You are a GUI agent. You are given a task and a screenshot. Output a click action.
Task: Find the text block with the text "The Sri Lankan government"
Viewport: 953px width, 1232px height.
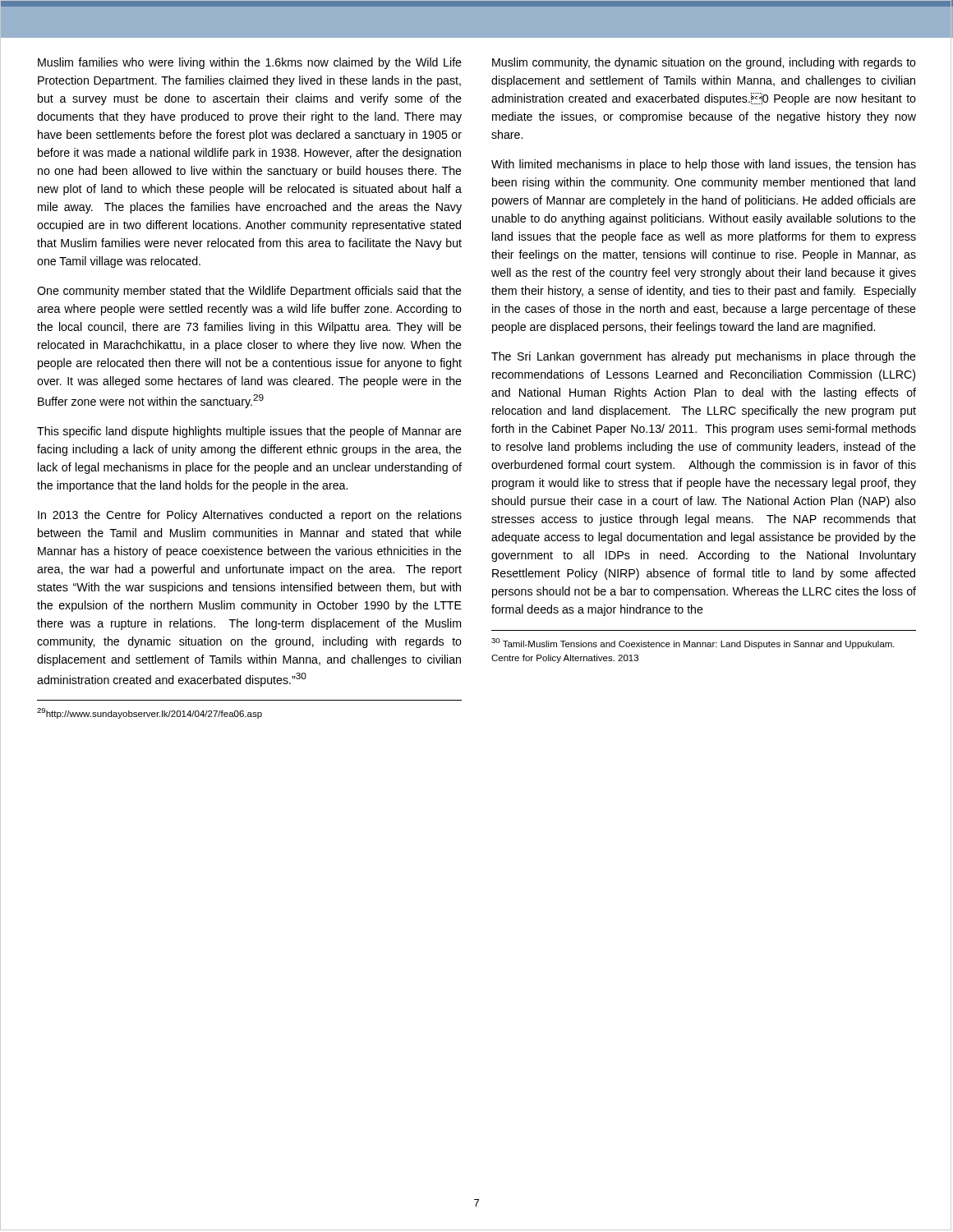[704, 483]
